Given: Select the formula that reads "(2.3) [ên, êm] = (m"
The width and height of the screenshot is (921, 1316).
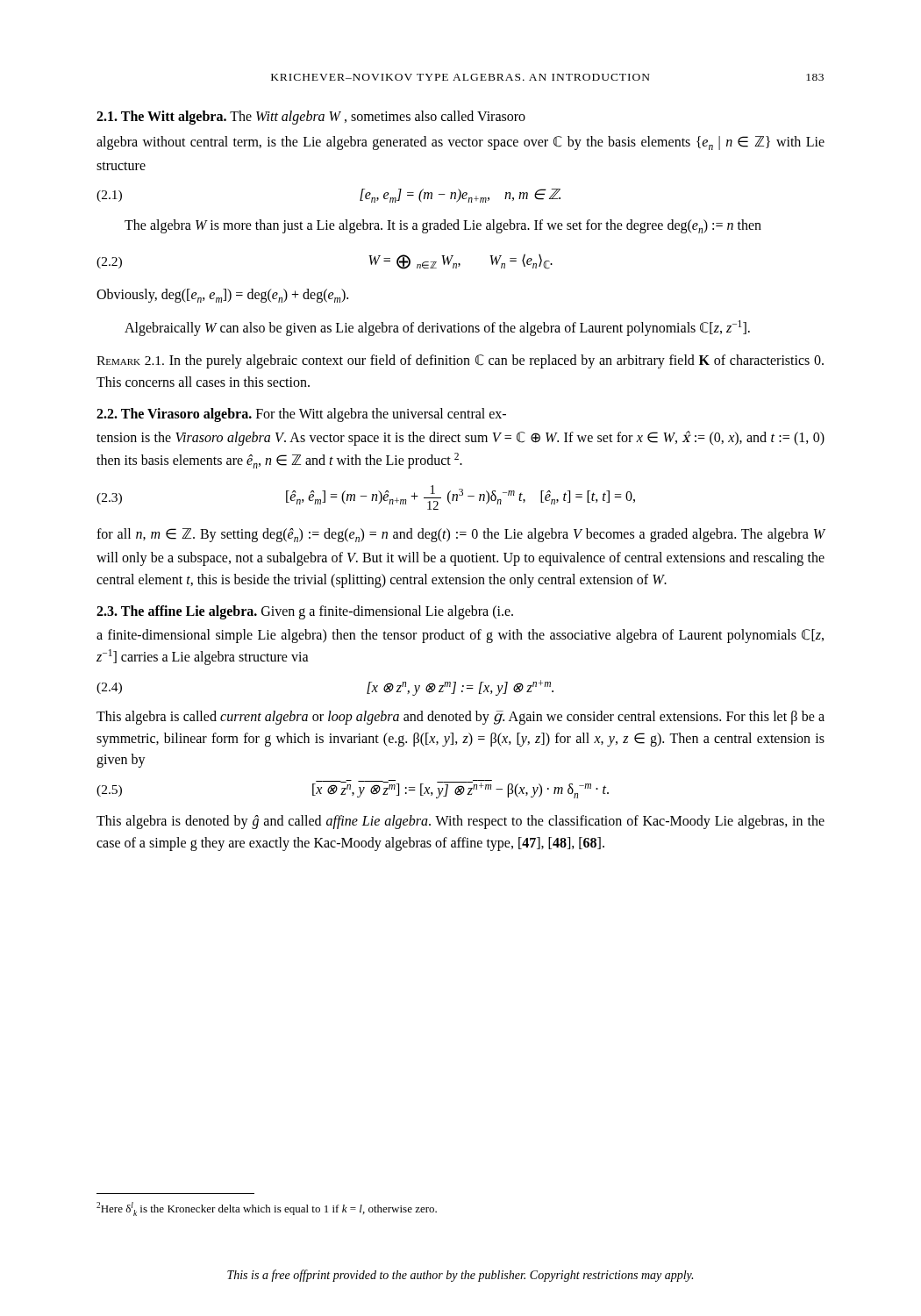Looking at the screenshot, I should (x=430, y=498).
